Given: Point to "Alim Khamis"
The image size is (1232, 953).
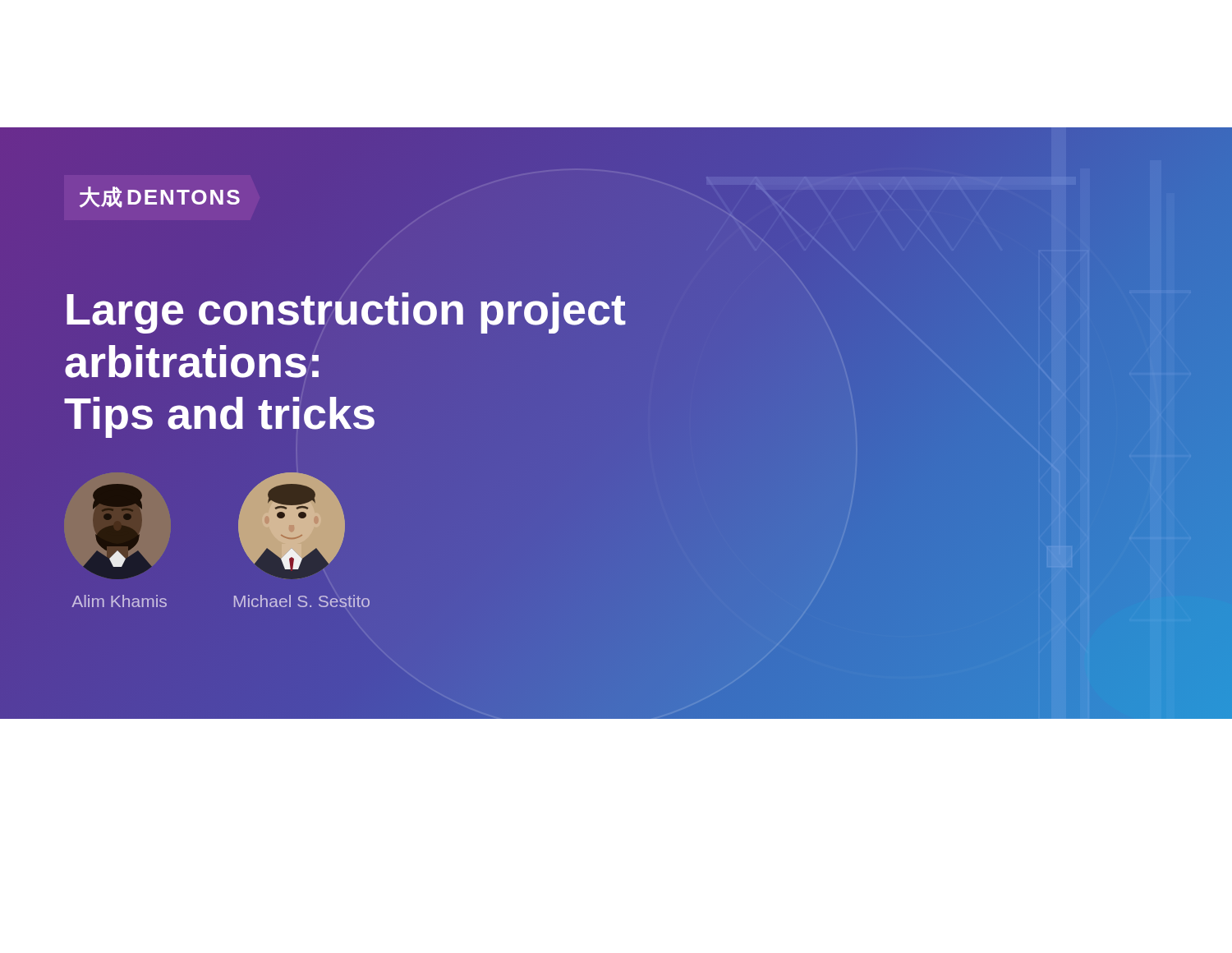Looking at the screenshot, I should [120, 601].
